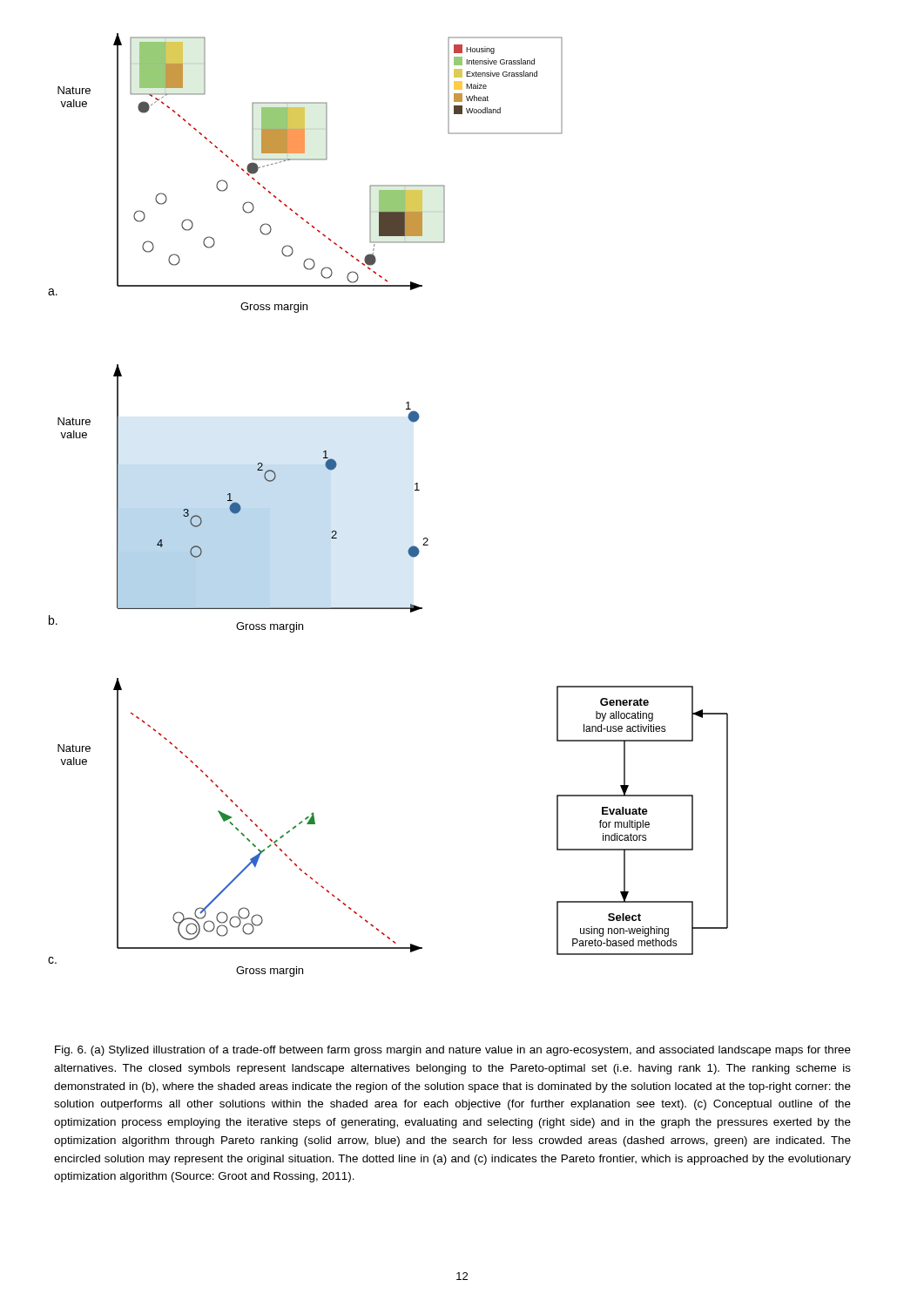924x1307 pixels.
Task: Point to the passage starting "Fig. 6. (a) Stylized illustration of a trade-off"
Action: click(452, 1113)
